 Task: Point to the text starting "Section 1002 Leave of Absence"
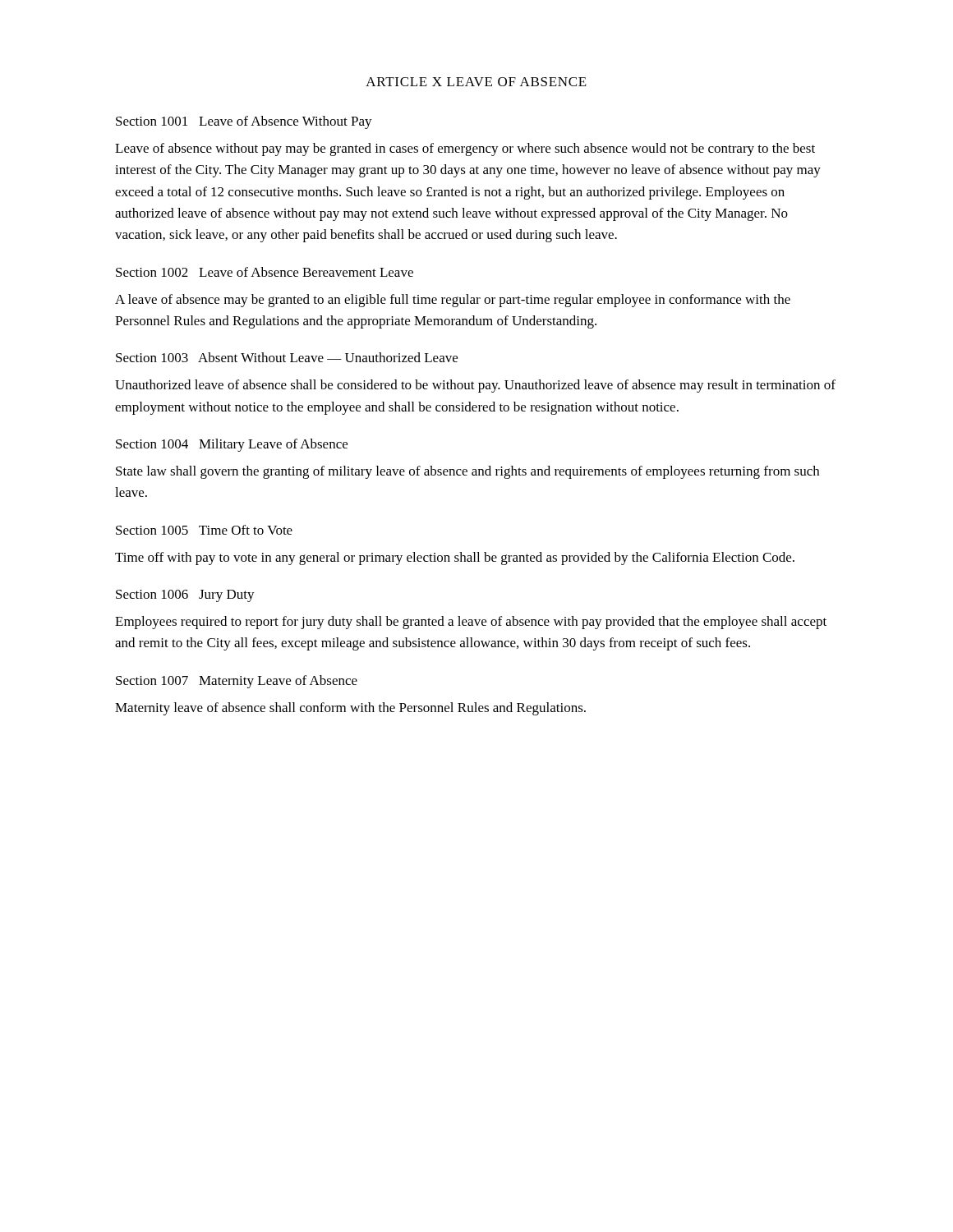(264, 272)
